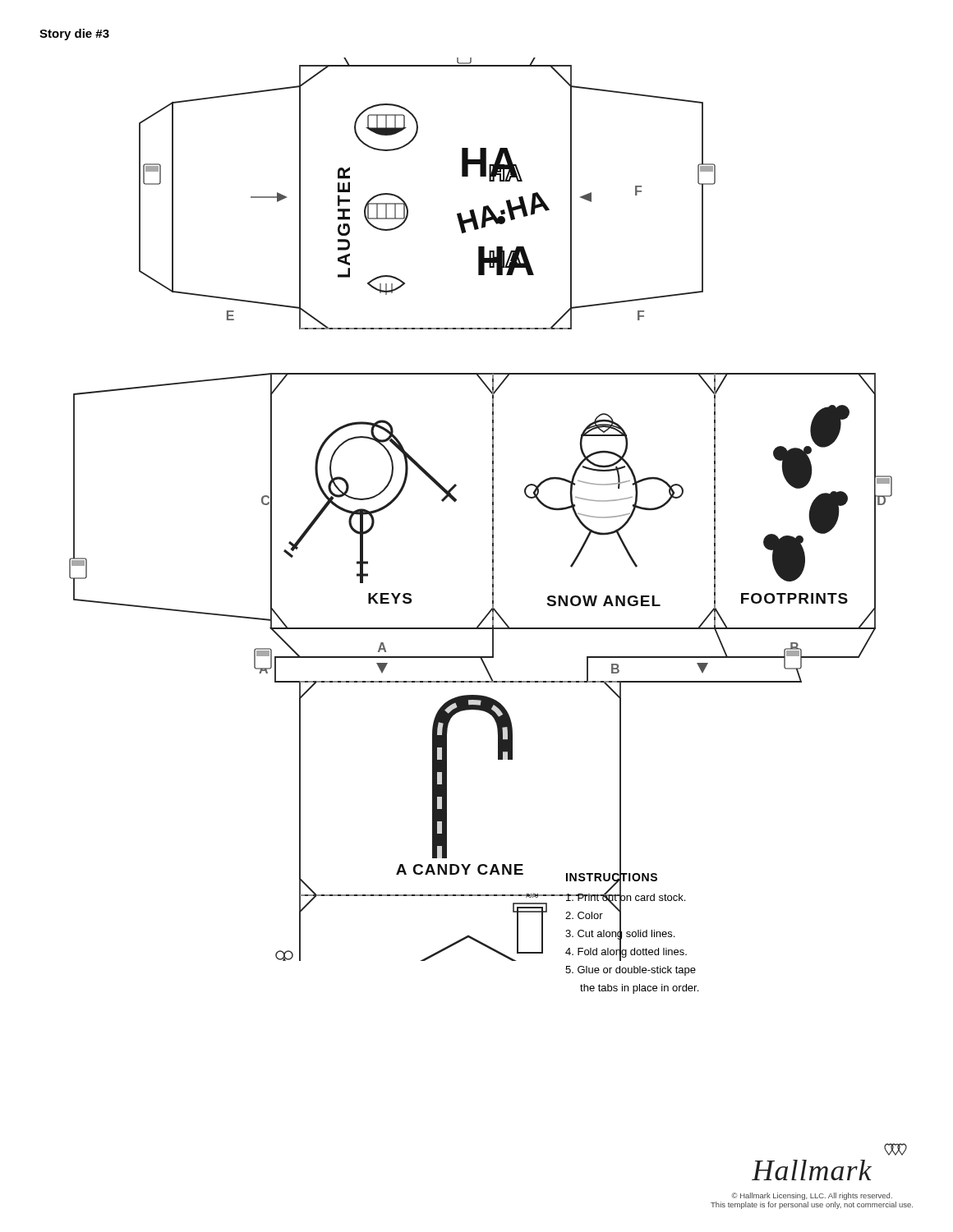Locate the text "4. Fold along dotted lines."
Screen dimensions: 1232x953
point(626,951)
